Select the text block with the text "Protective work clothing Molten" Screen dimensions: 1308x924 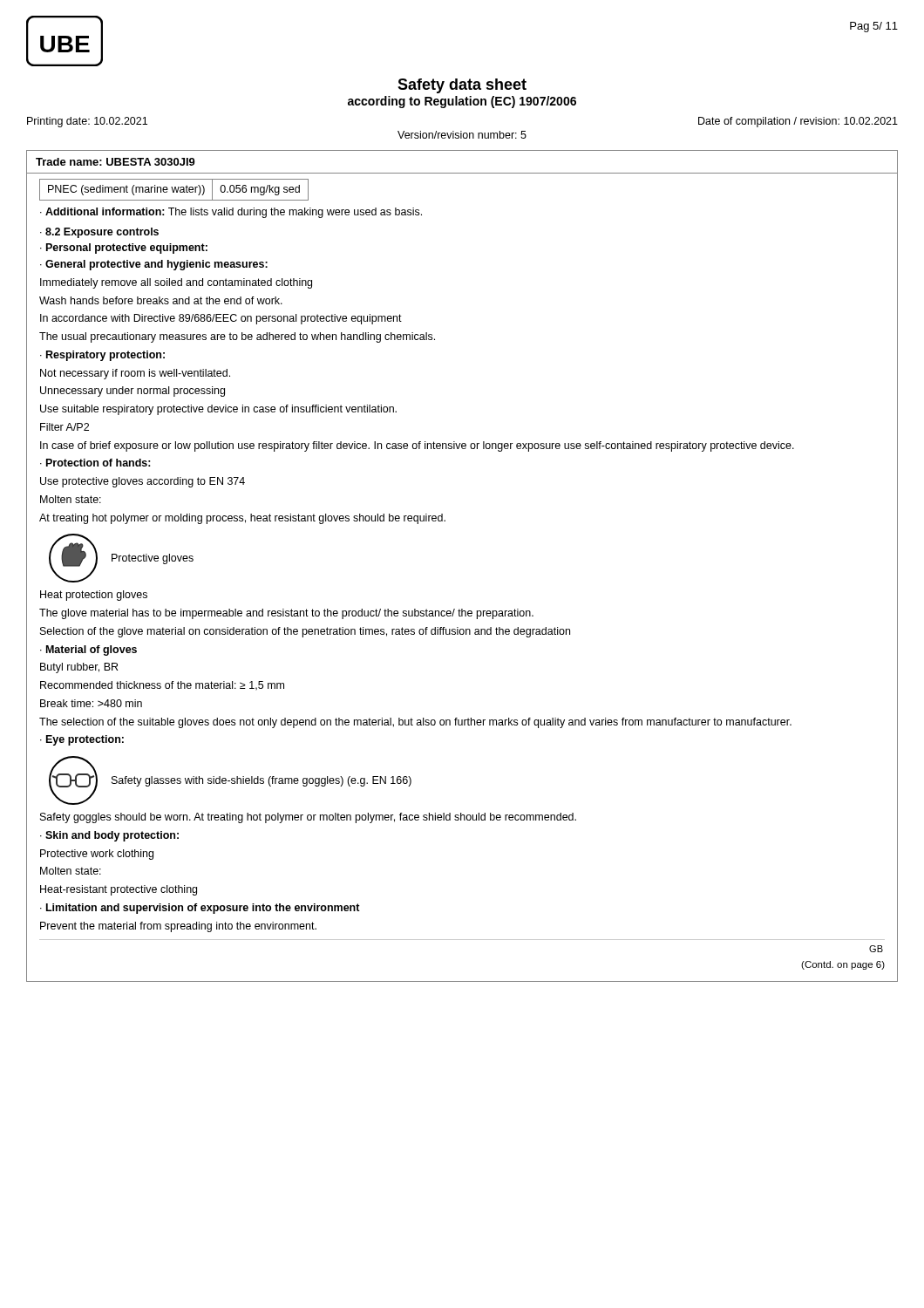pos(97,855)
